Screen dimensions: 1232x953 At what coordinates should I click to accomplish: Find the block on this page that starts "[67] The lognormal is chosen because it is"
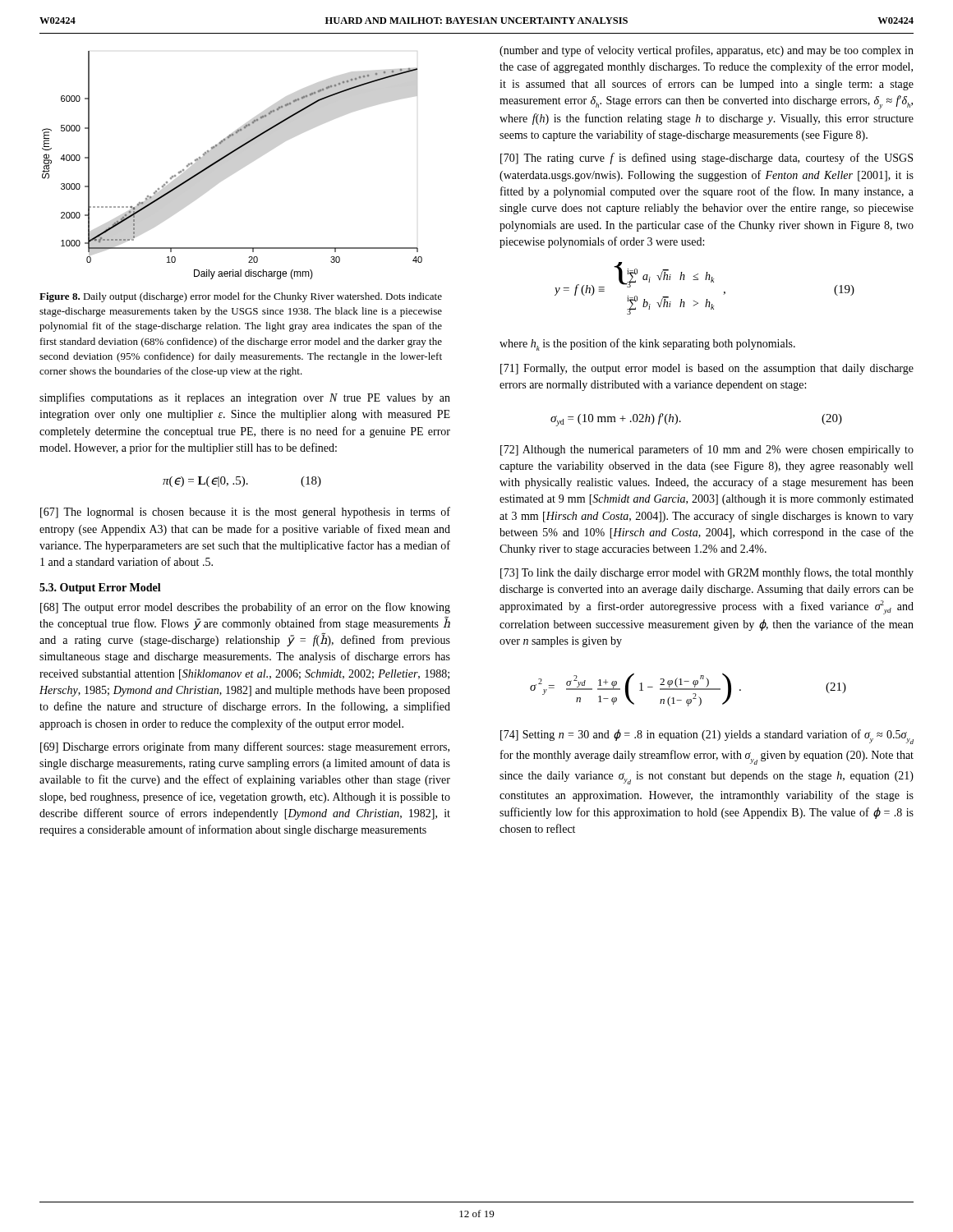[x=245, y=538]
